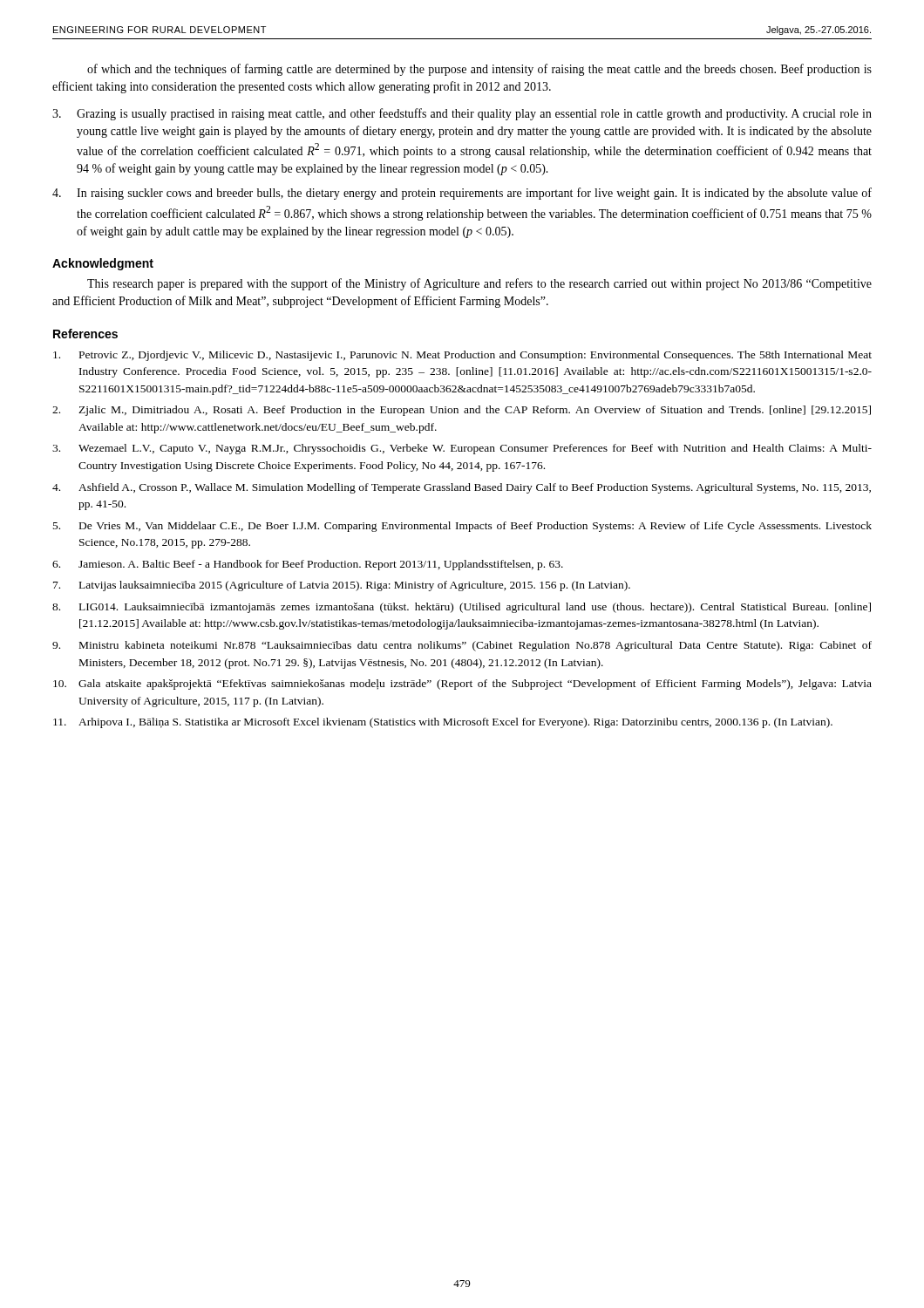This screenshot has height=1308, width=924.
Task: Click the passage that begins "6. Jamieson. A. Baltic Beef -"
Action: pos(462,564)
